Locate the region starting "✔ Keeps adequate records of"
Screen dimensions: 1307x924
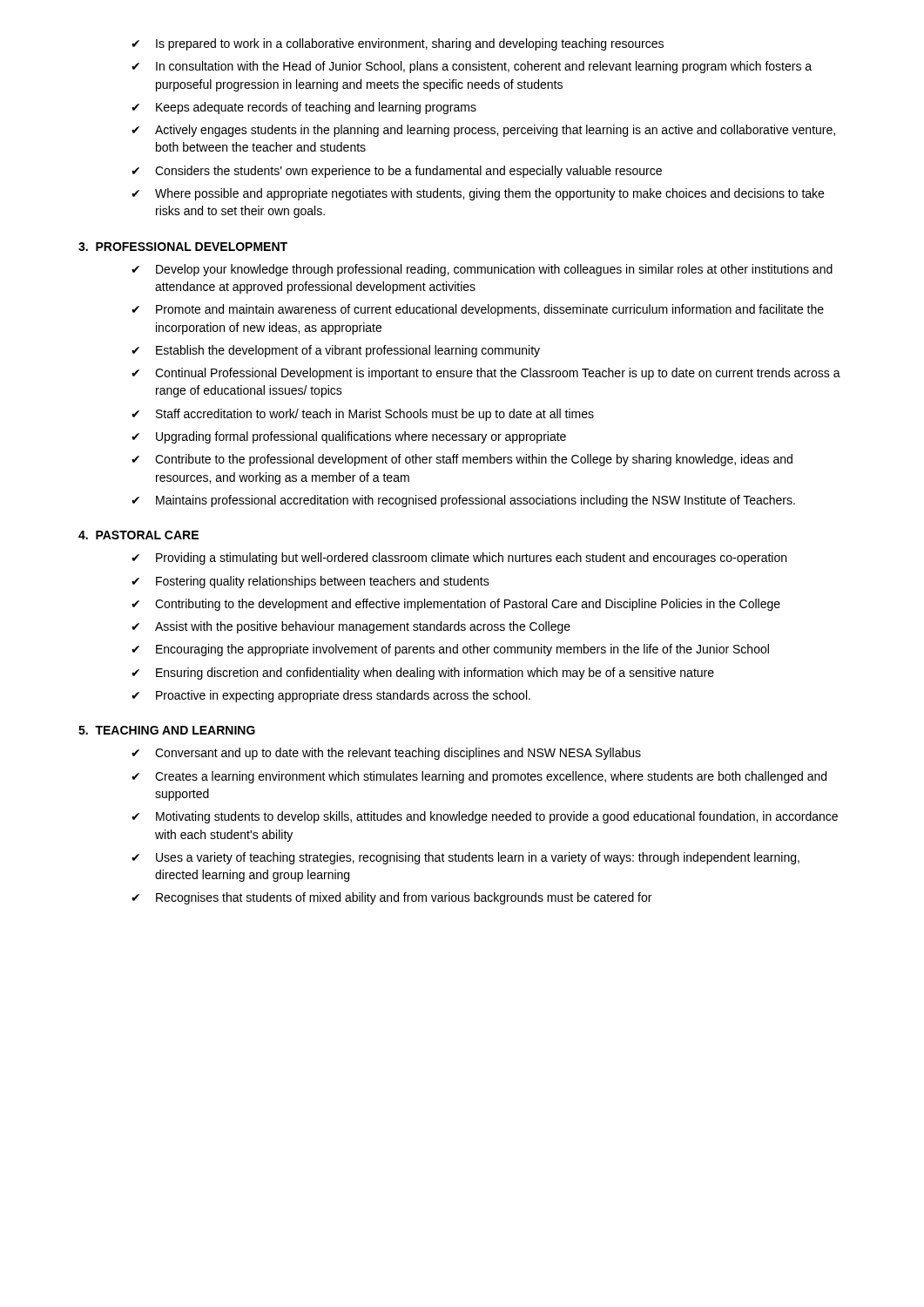304,108
